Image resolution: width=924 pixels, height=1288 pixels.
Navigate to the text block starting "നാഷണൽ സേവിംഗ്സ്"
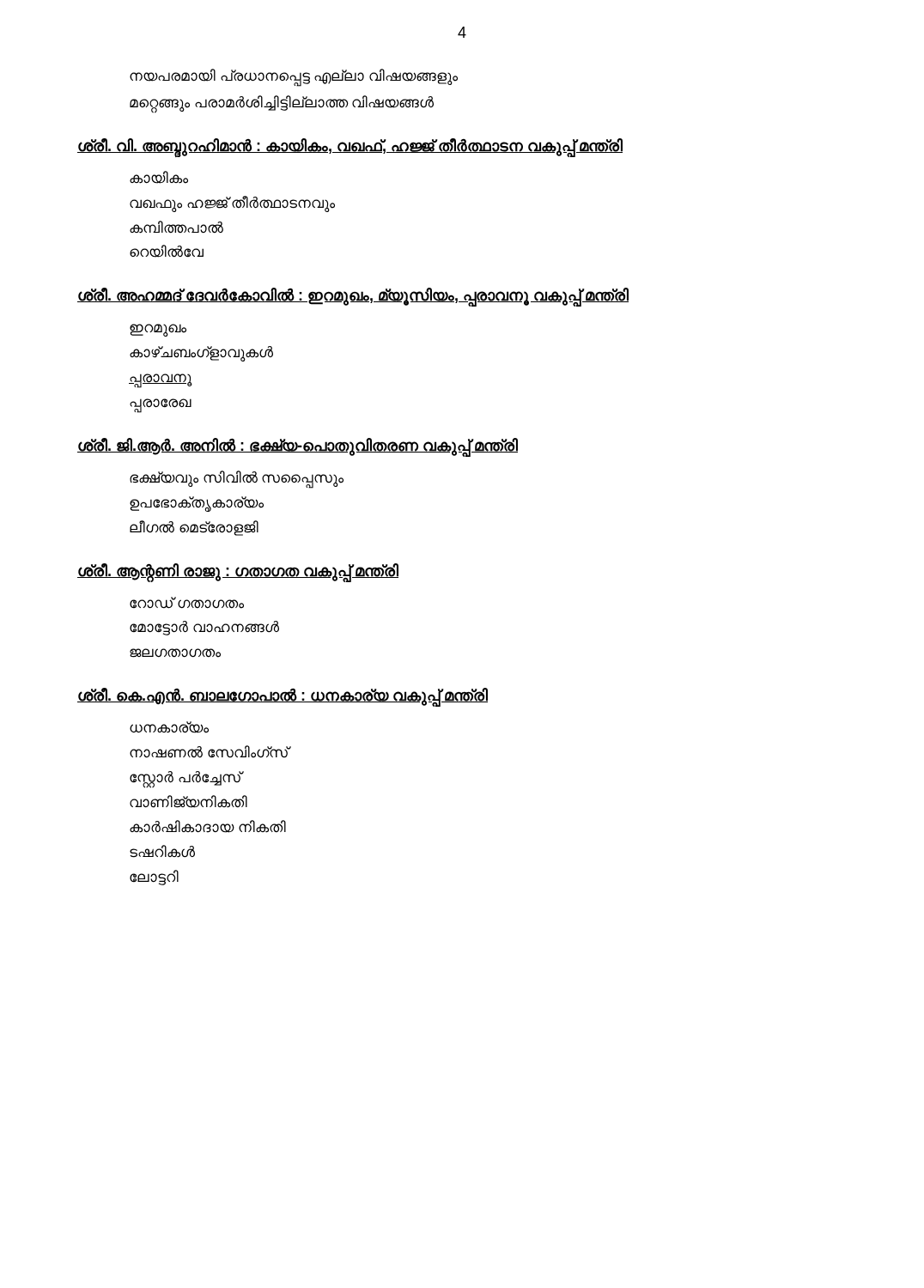click(208, 753)
